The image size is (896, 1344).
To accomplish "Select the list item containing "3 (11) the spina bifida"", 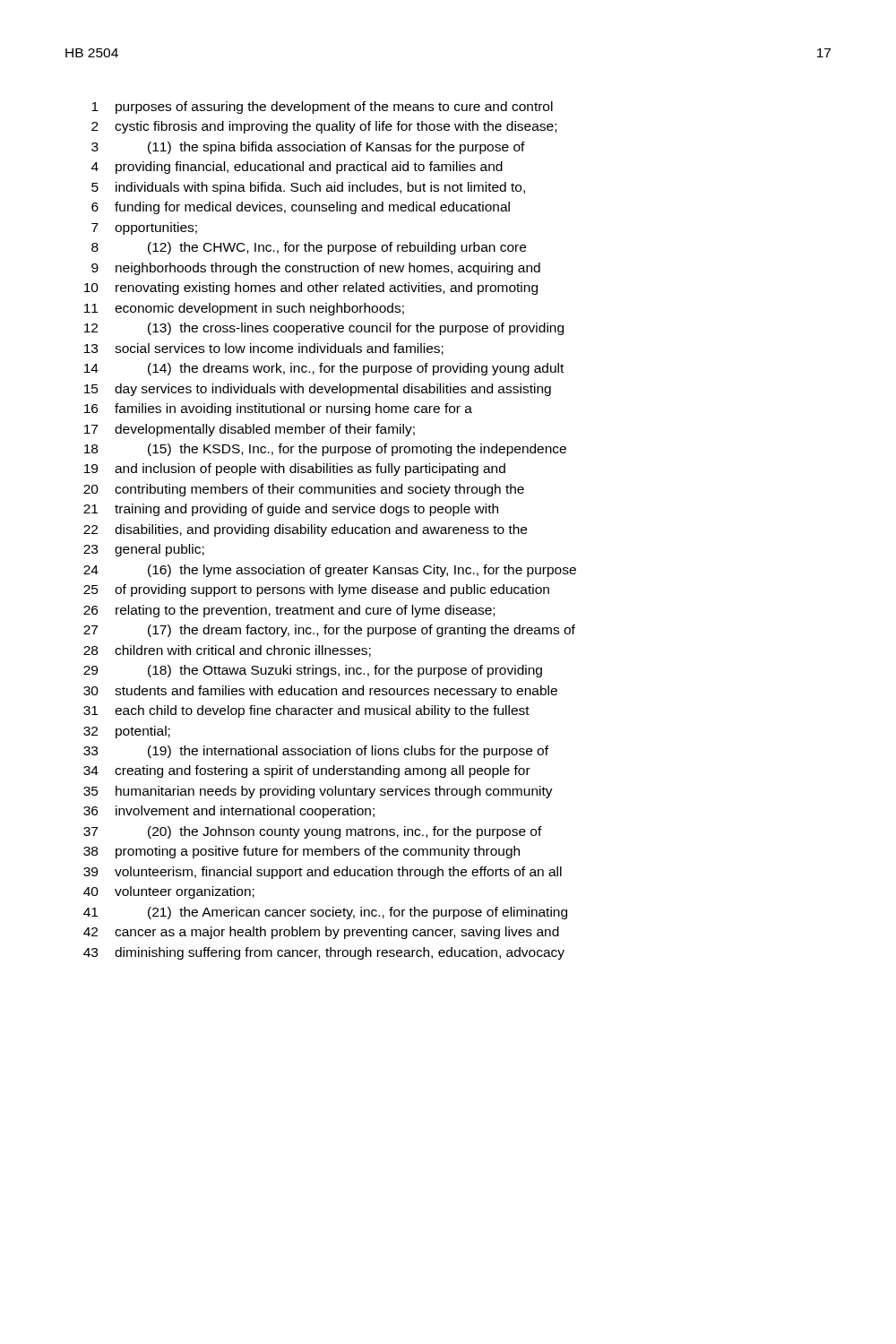I will pyautogui.click(x=448, y=147).
